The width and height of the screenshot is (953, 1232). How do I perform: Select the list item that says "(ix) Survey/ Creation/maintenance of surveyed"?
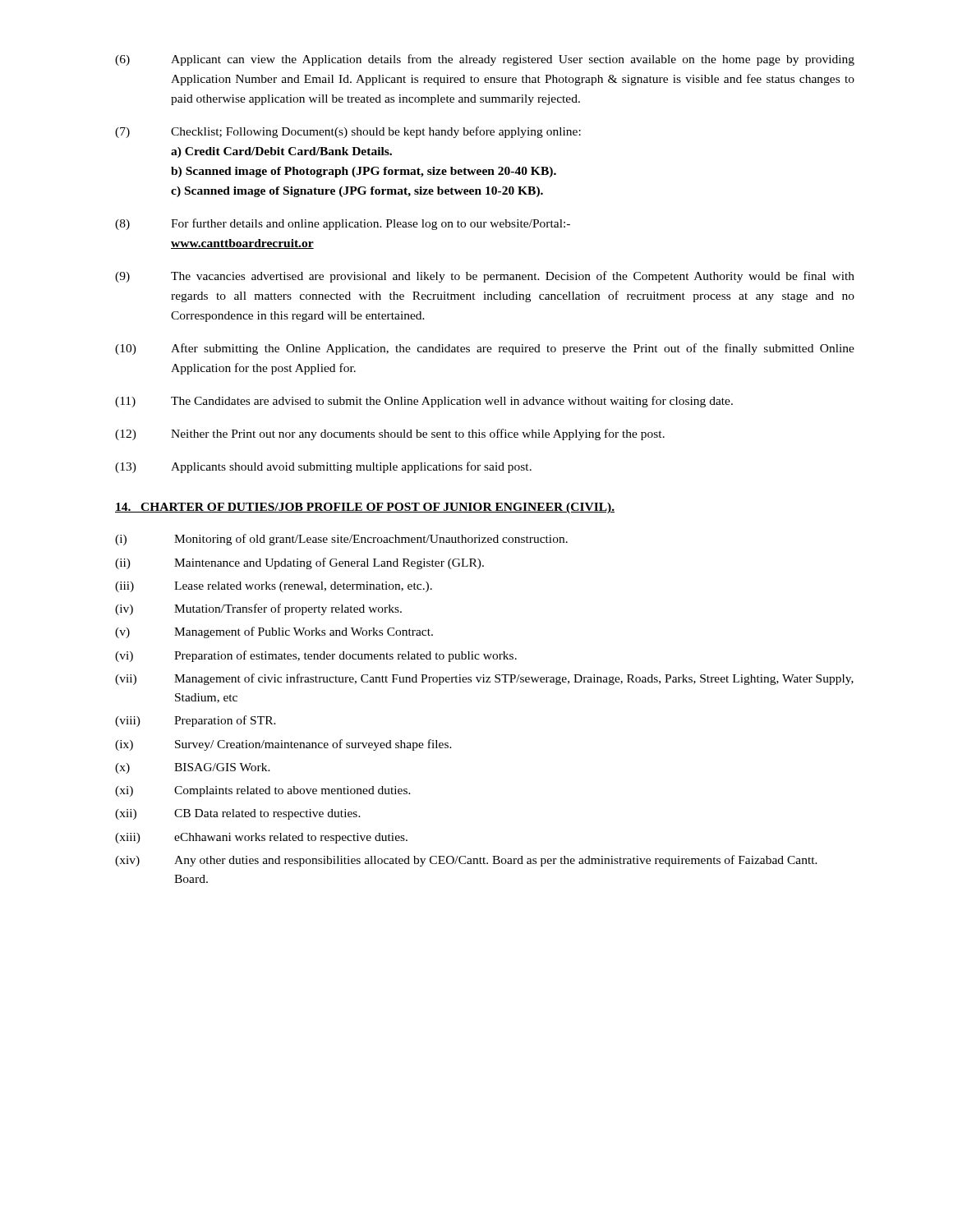pos(283,745)
